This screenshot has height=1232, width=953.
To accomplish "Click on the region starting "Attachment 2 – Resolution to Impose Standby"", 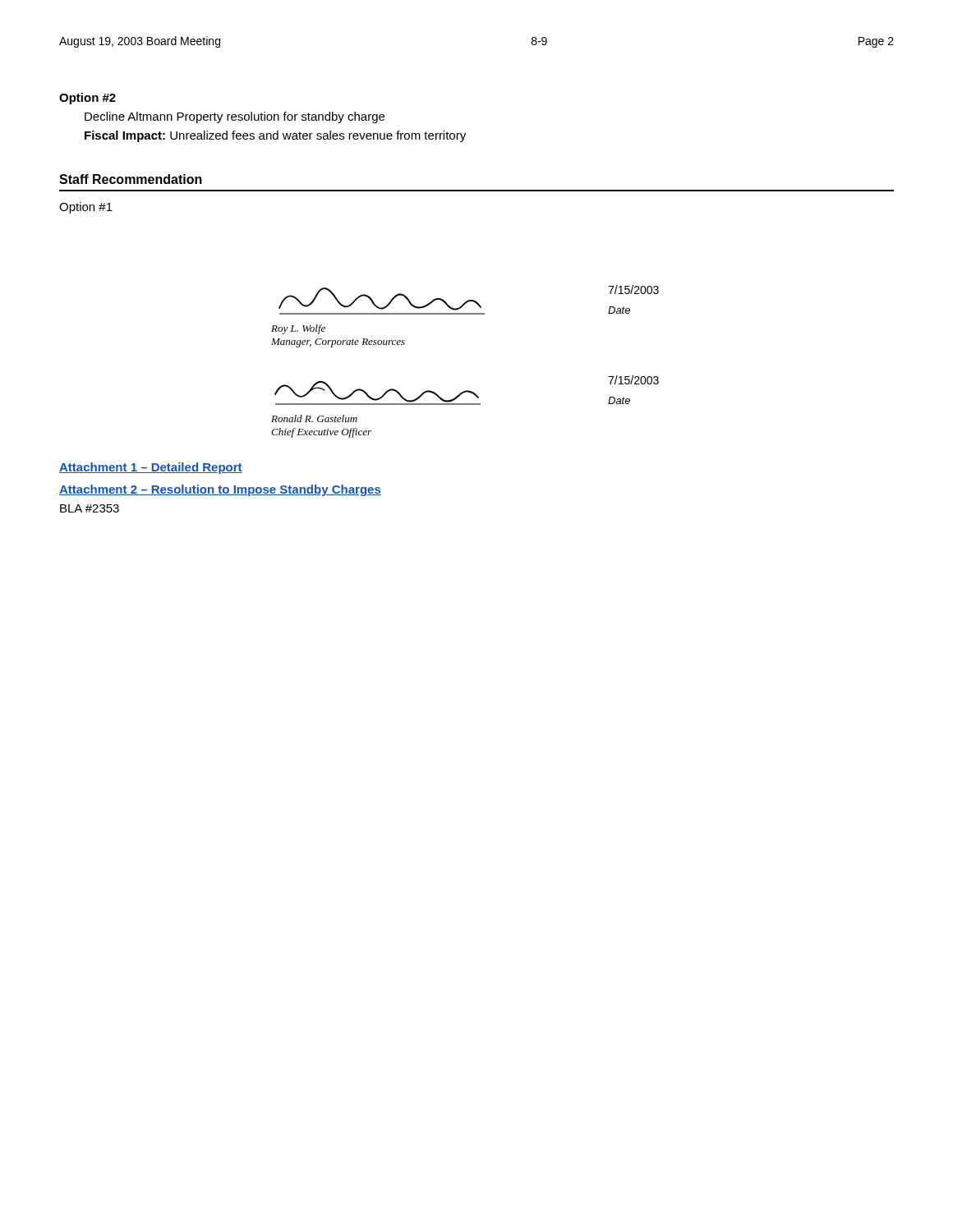I will click(220, 489).
